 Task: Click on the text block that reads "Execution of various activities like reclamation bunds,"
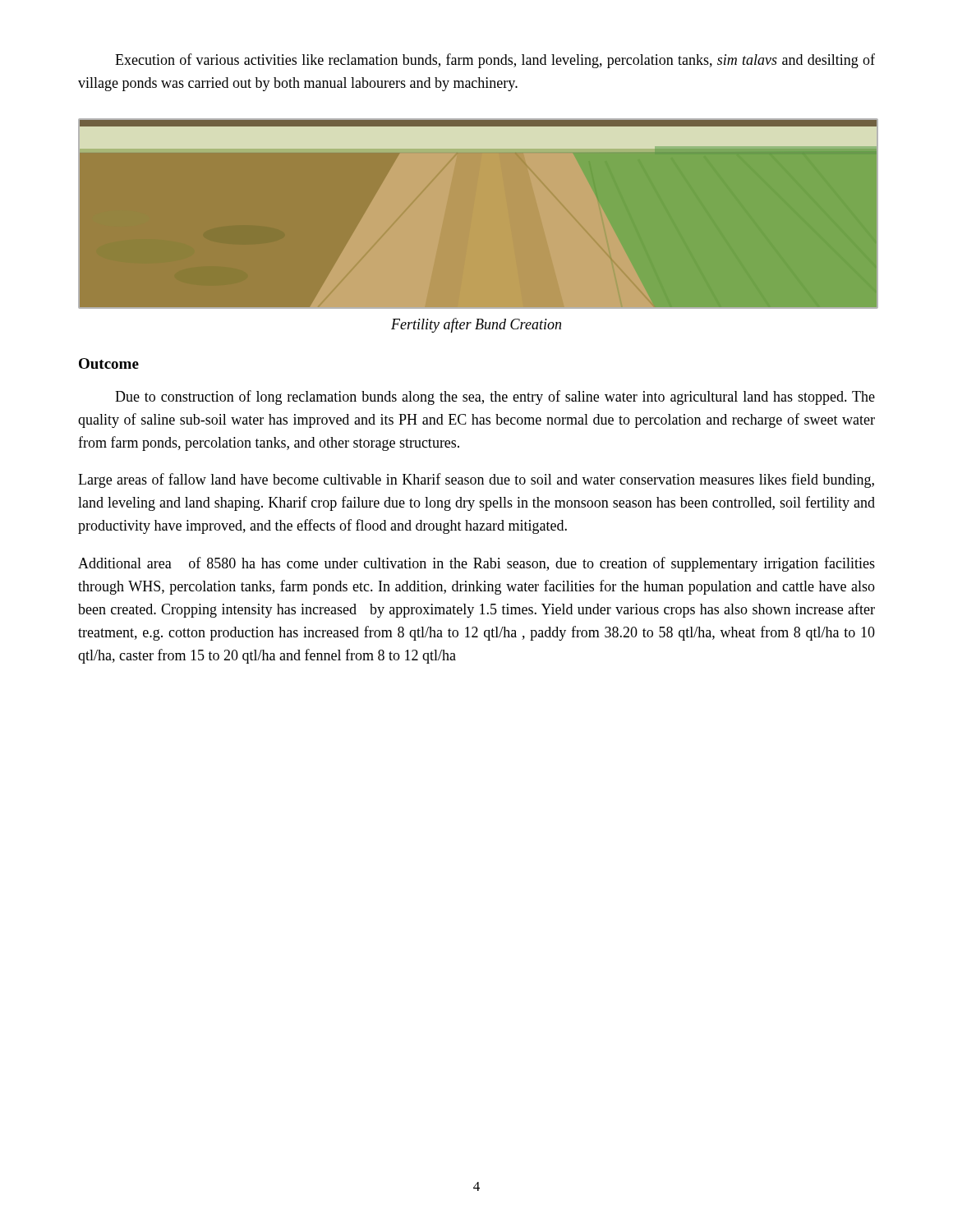point(476,72)
